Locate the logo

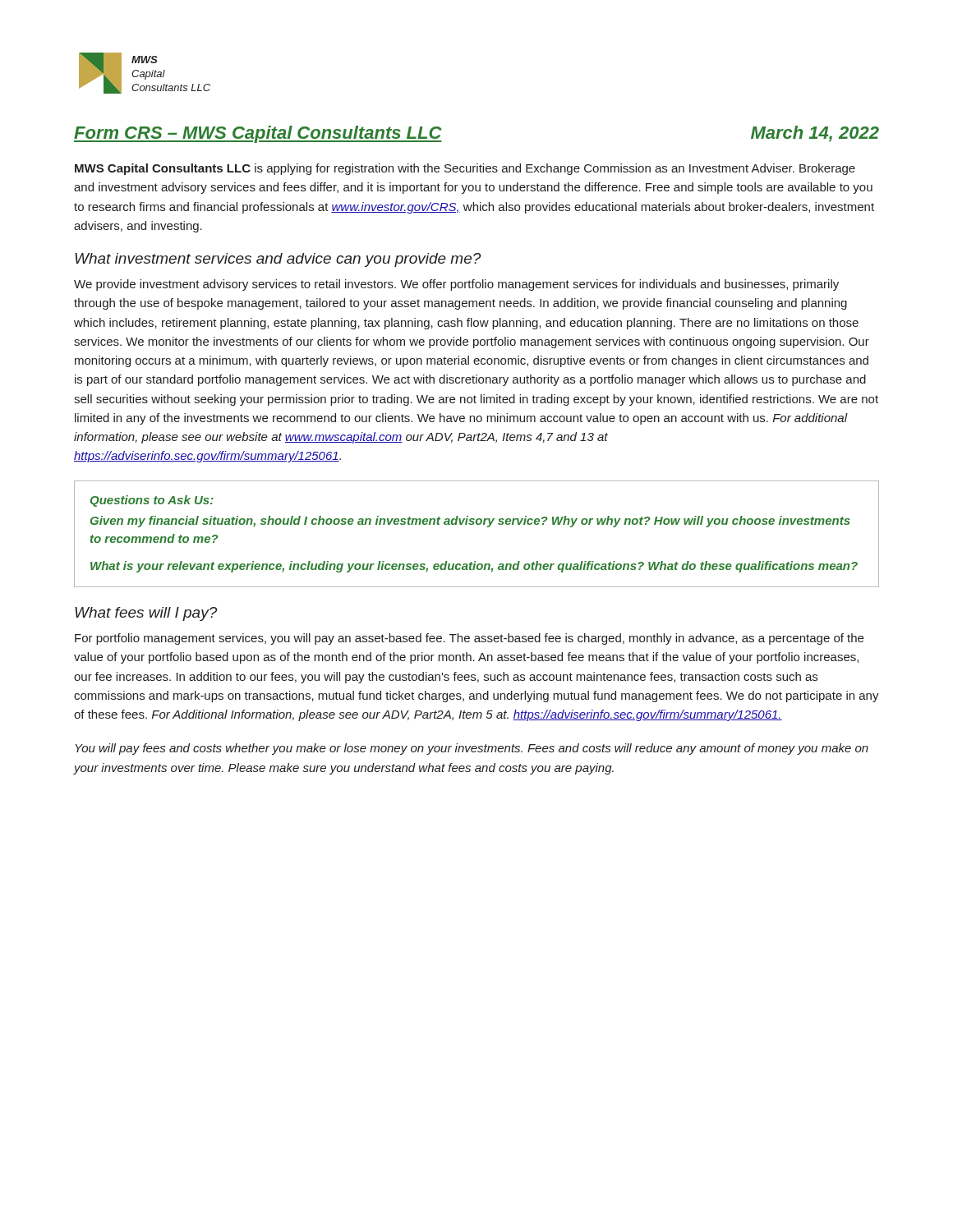(x=476, y=74)
